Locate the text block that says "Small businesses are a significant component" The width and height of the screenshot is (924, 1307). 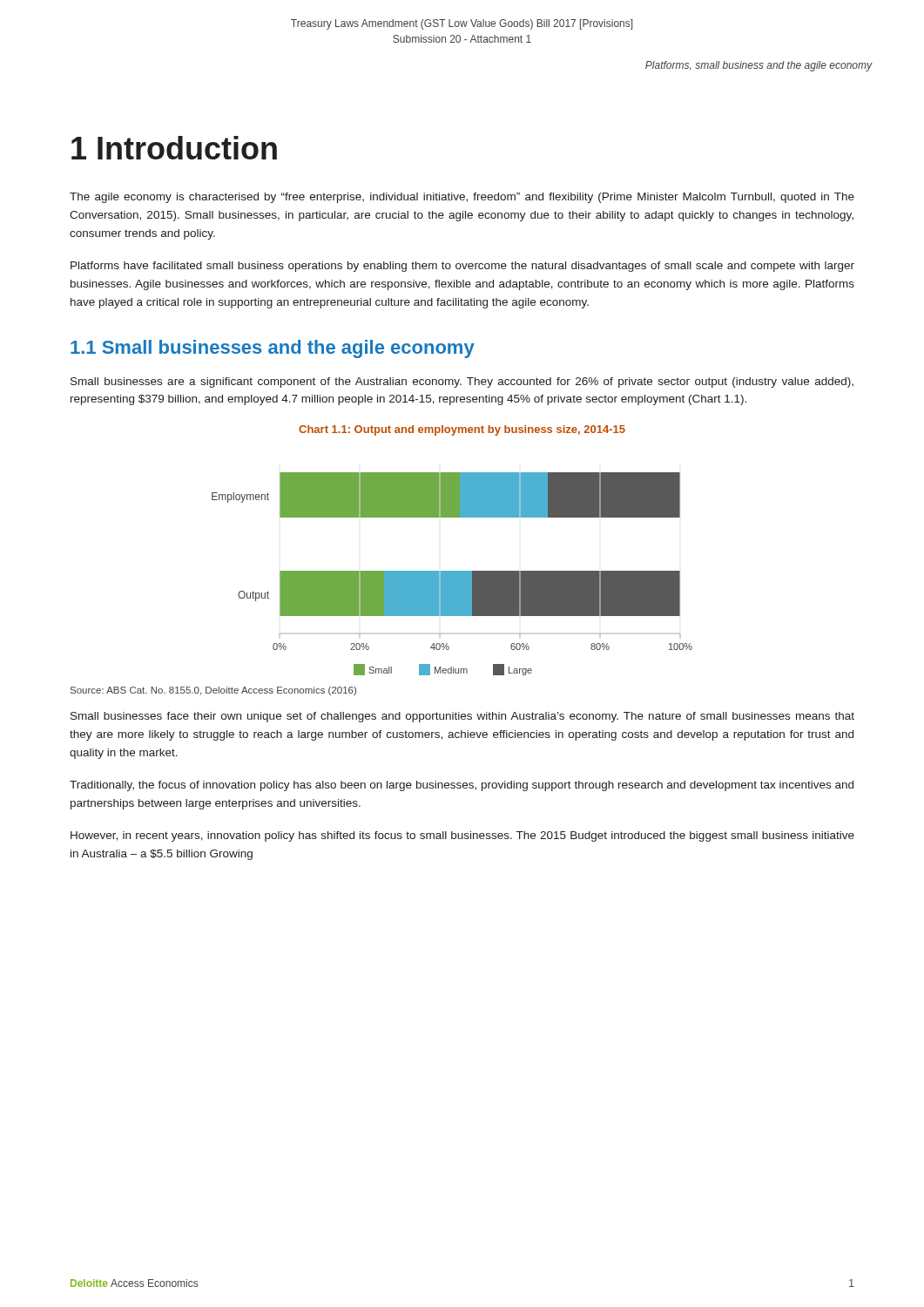click(x=462, y=390)
